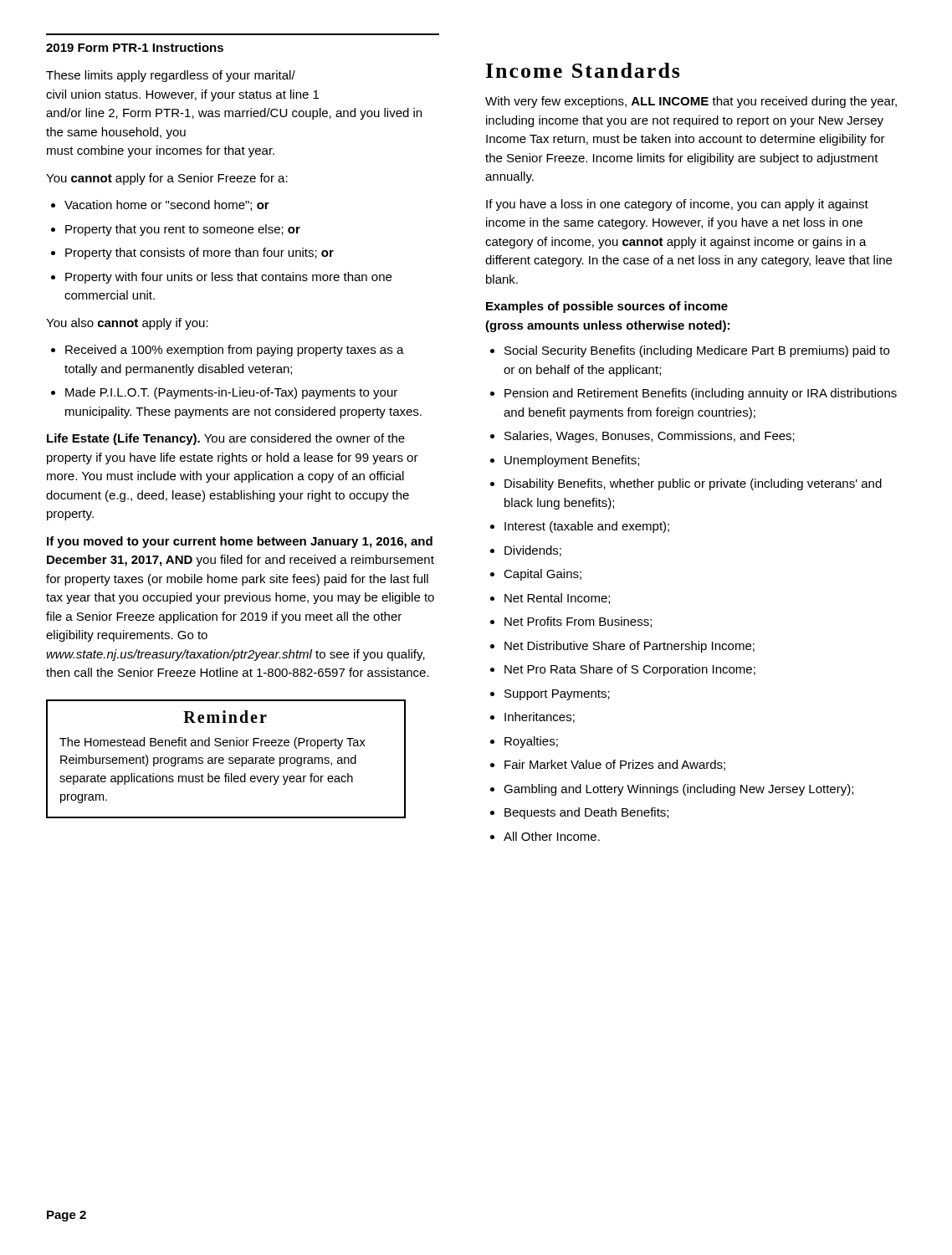The height and width of the screenshot is (1255, 952).
Task: Navigate to the region starting "Income Standards"
Action: [x=584, y=71]
